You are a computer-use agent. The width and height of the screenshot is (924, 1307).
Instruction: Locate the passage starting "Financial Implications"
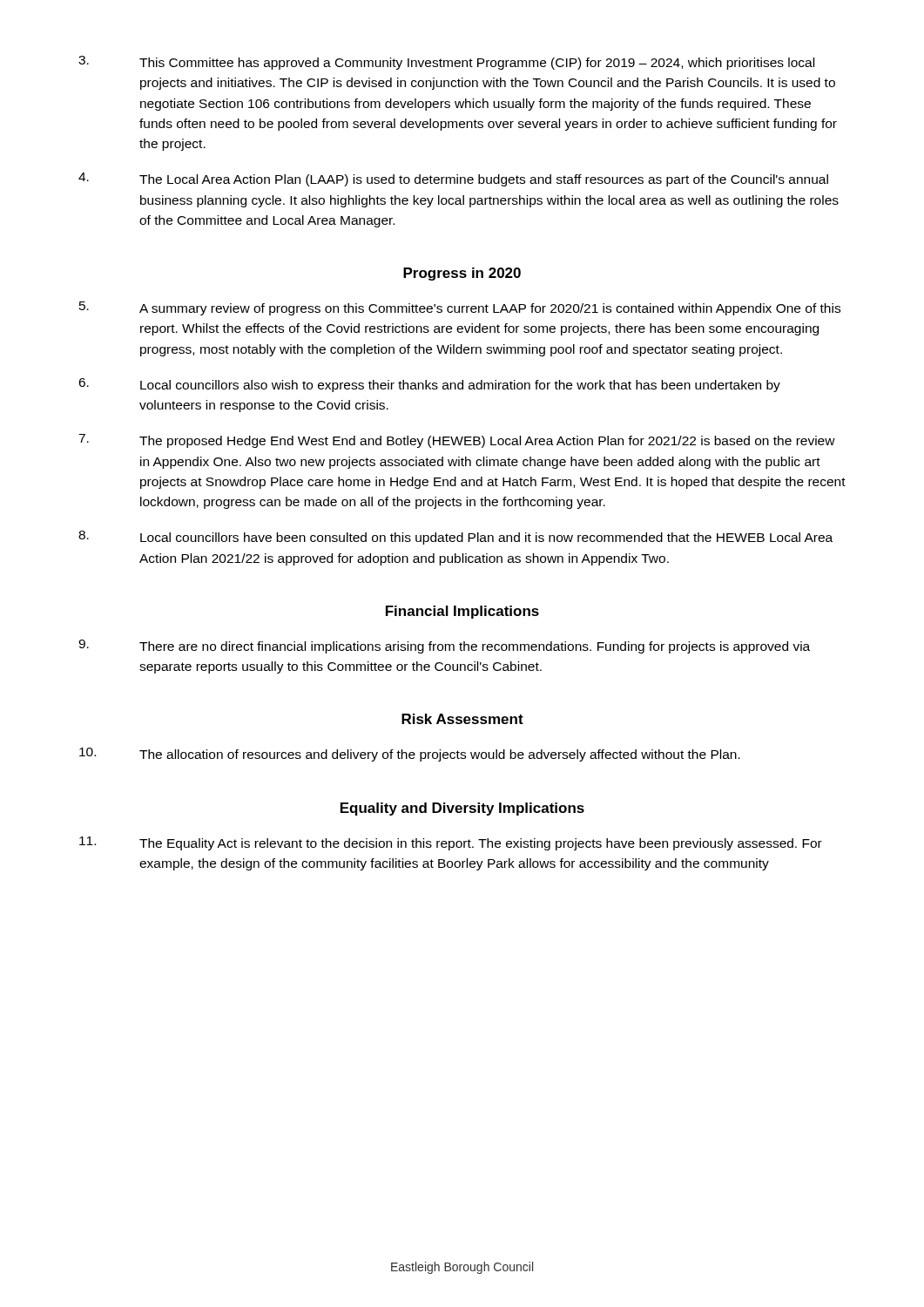462,611
